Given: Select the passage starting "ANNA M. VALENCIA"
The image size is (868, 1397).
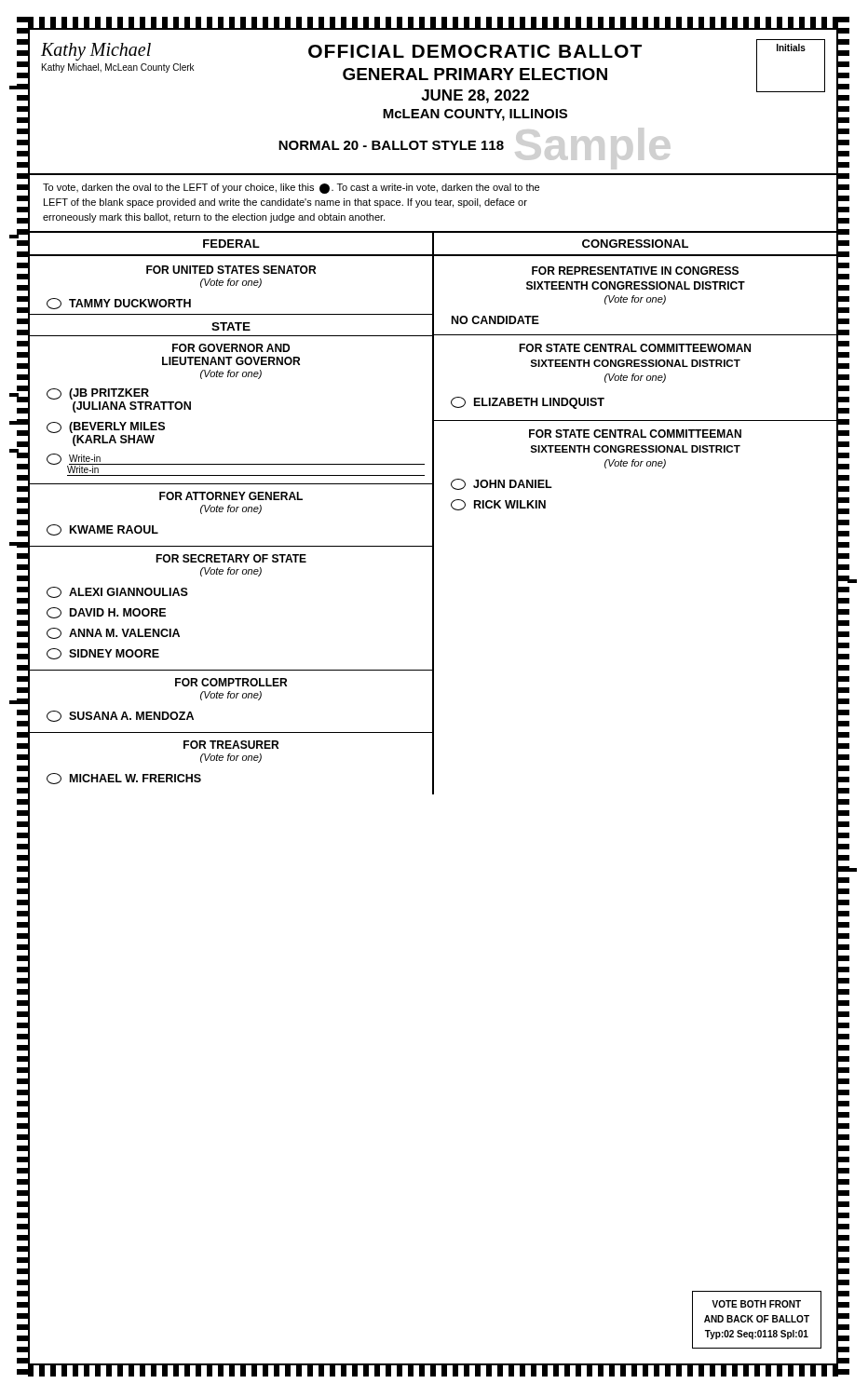Looking at the screenshot, I should (113, 633).
